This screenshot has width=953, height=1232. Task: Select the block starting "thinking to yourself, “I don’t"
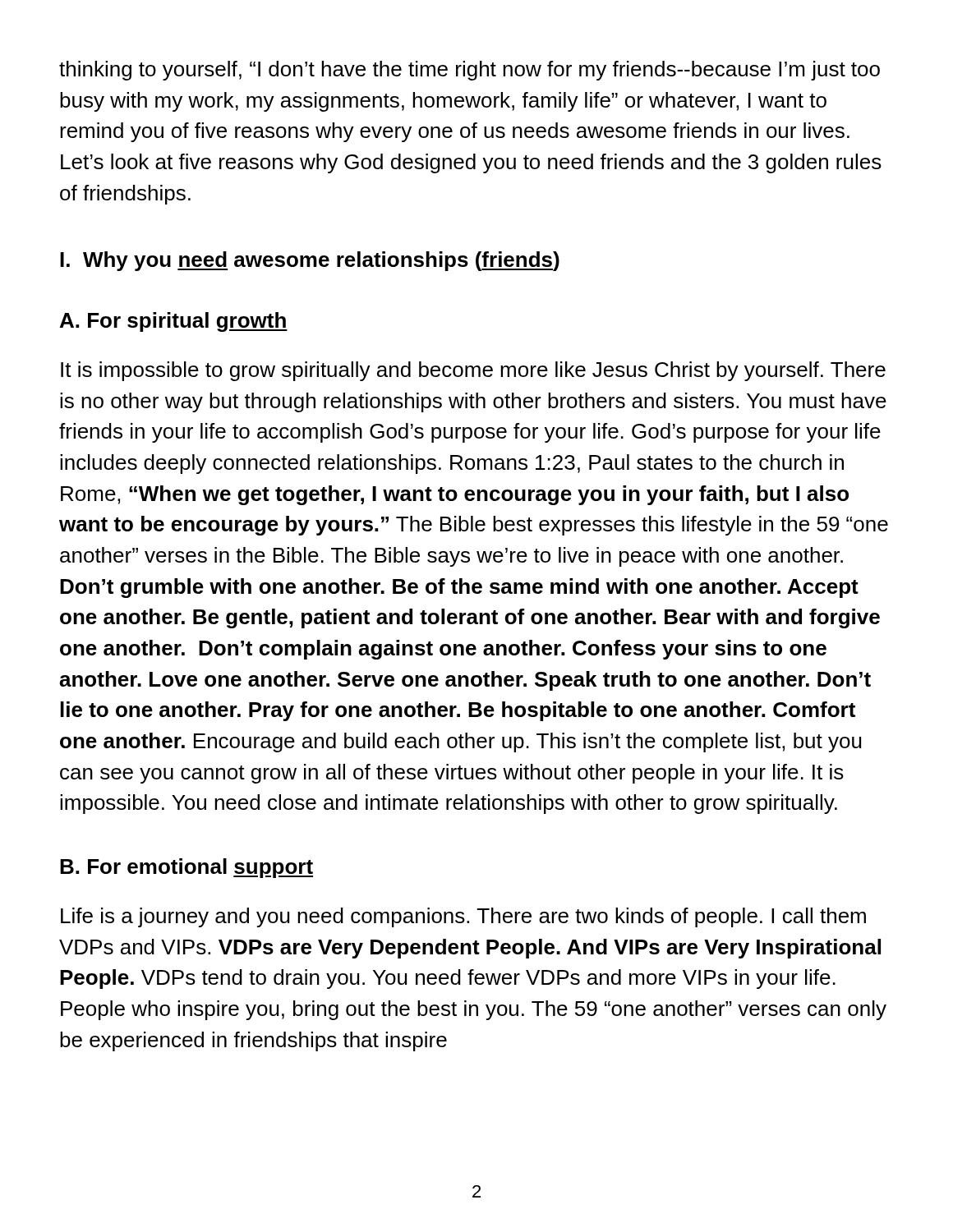point(470,131)
